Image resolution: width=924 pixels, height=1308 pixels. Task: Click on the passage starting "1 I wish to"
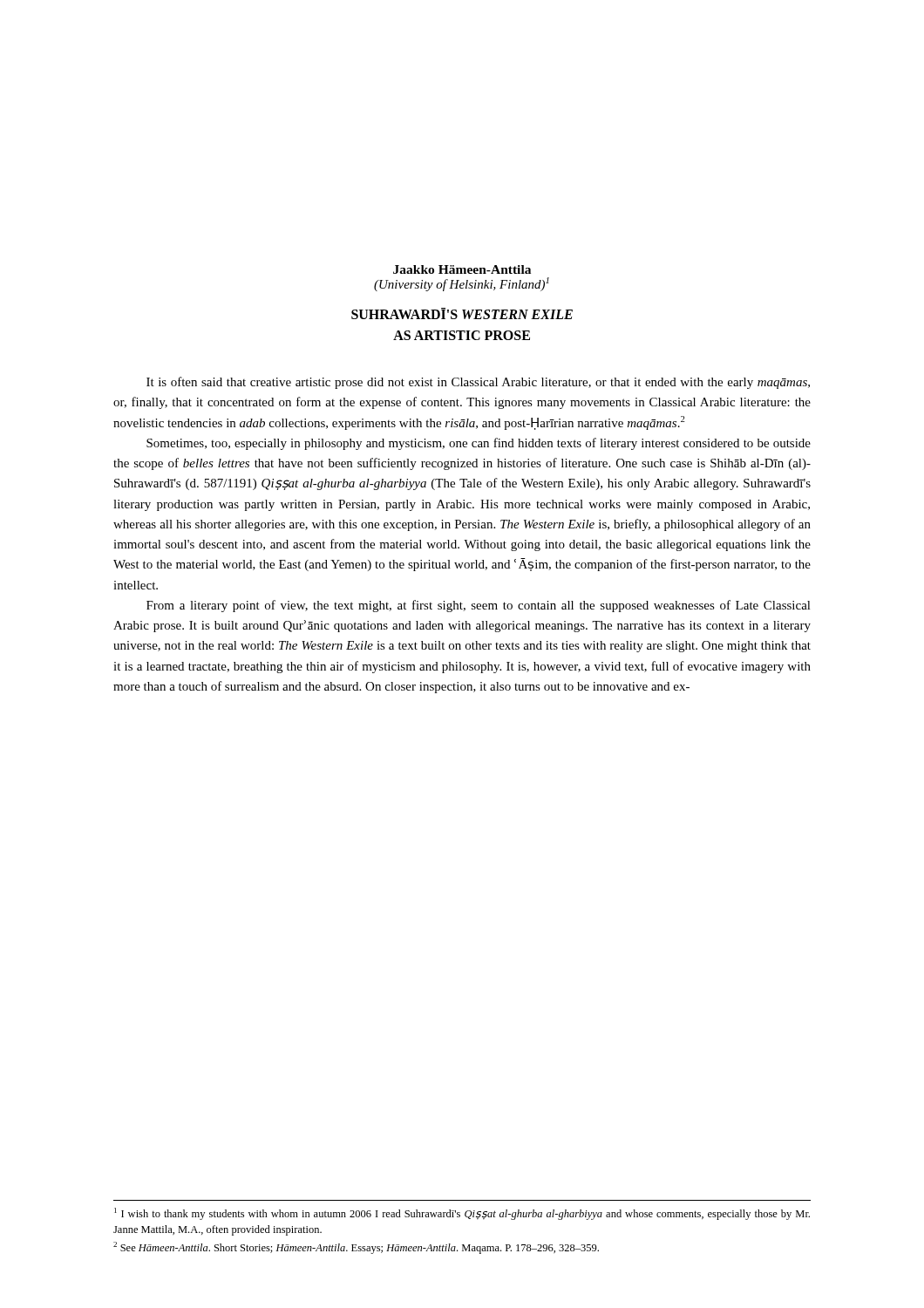pos(462,1221)
